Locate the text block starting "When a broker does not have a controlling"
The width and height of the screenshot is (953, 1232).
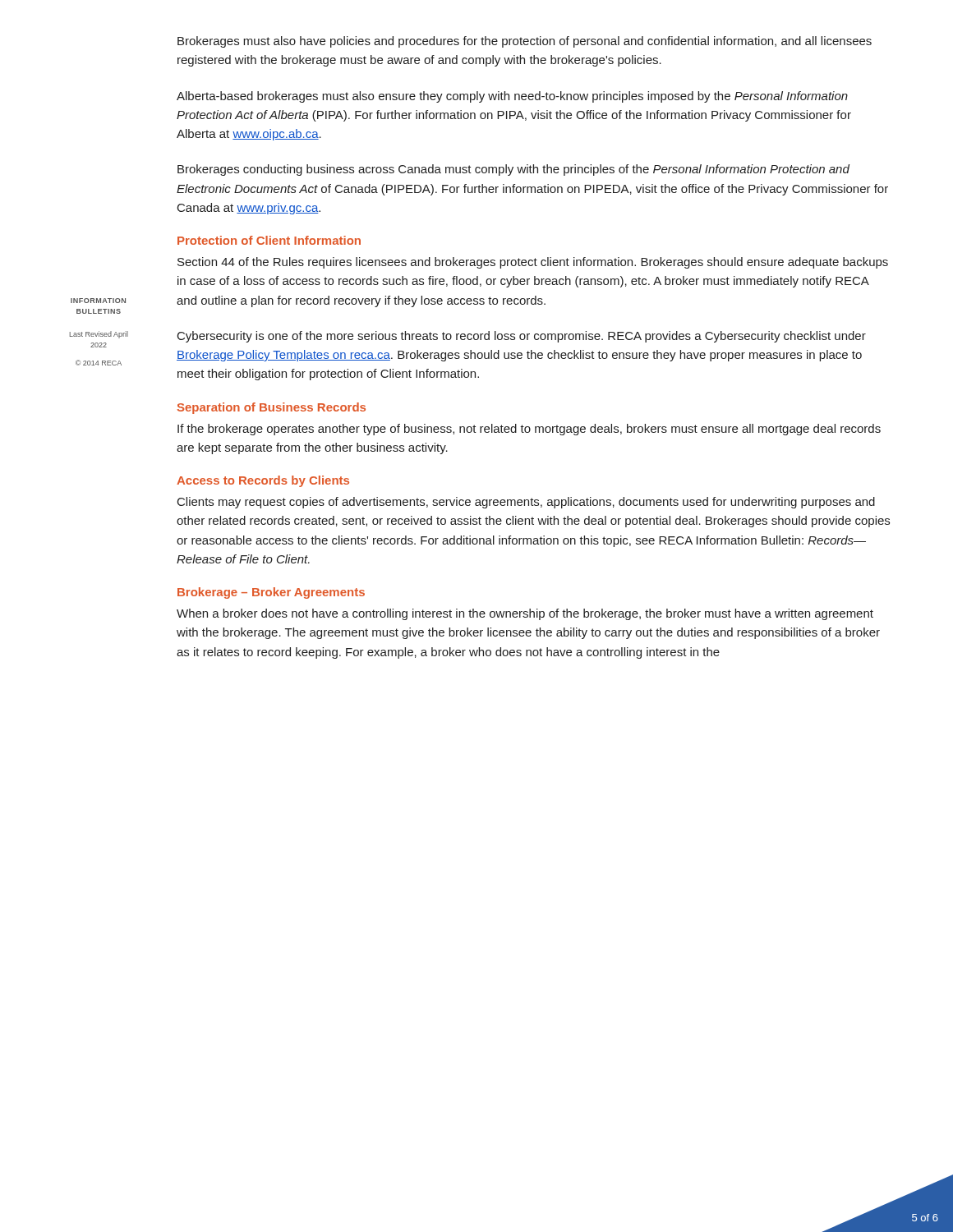[x=528, y=632]
